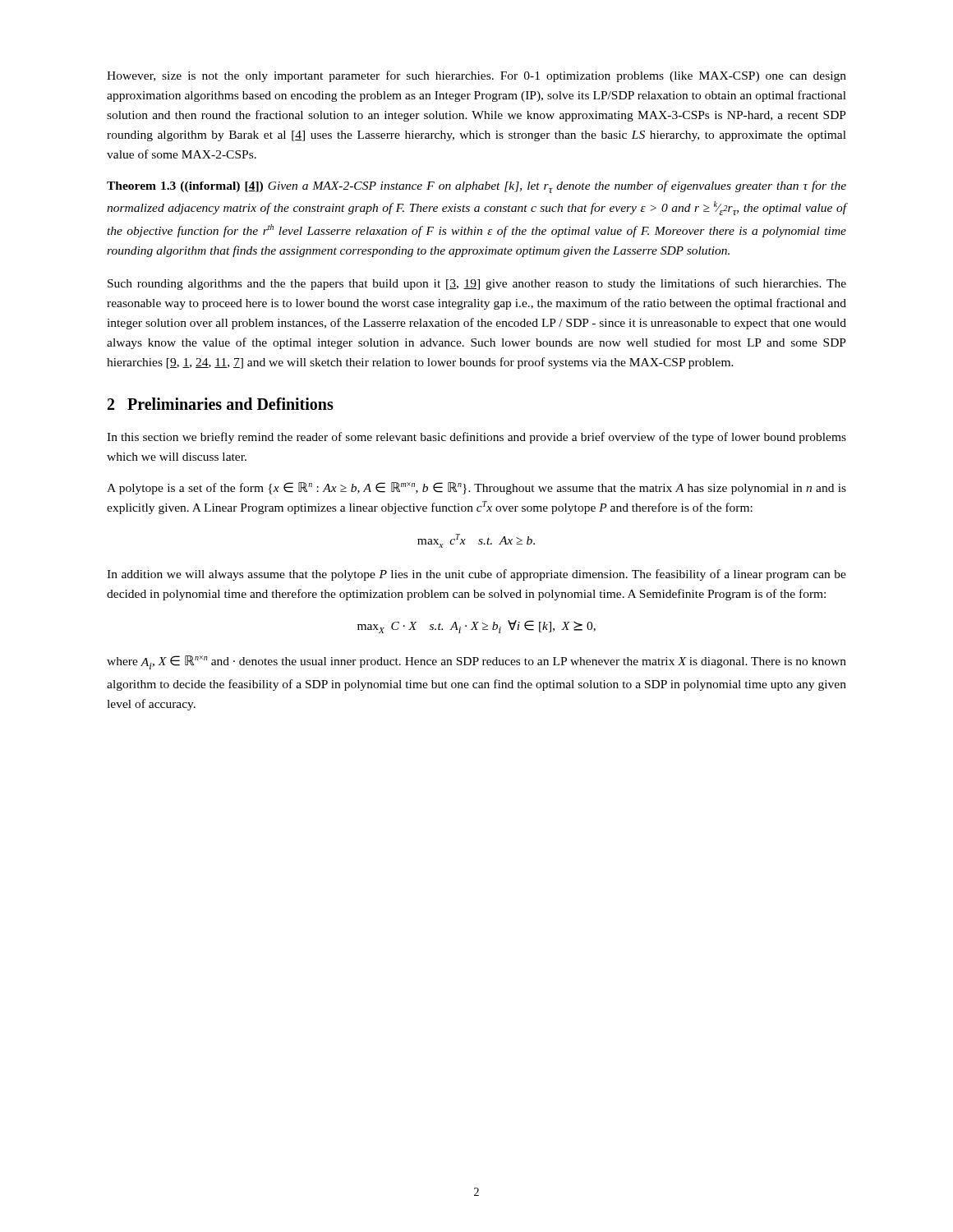Find the element starting "A polytope is a set"

(476, 498)
